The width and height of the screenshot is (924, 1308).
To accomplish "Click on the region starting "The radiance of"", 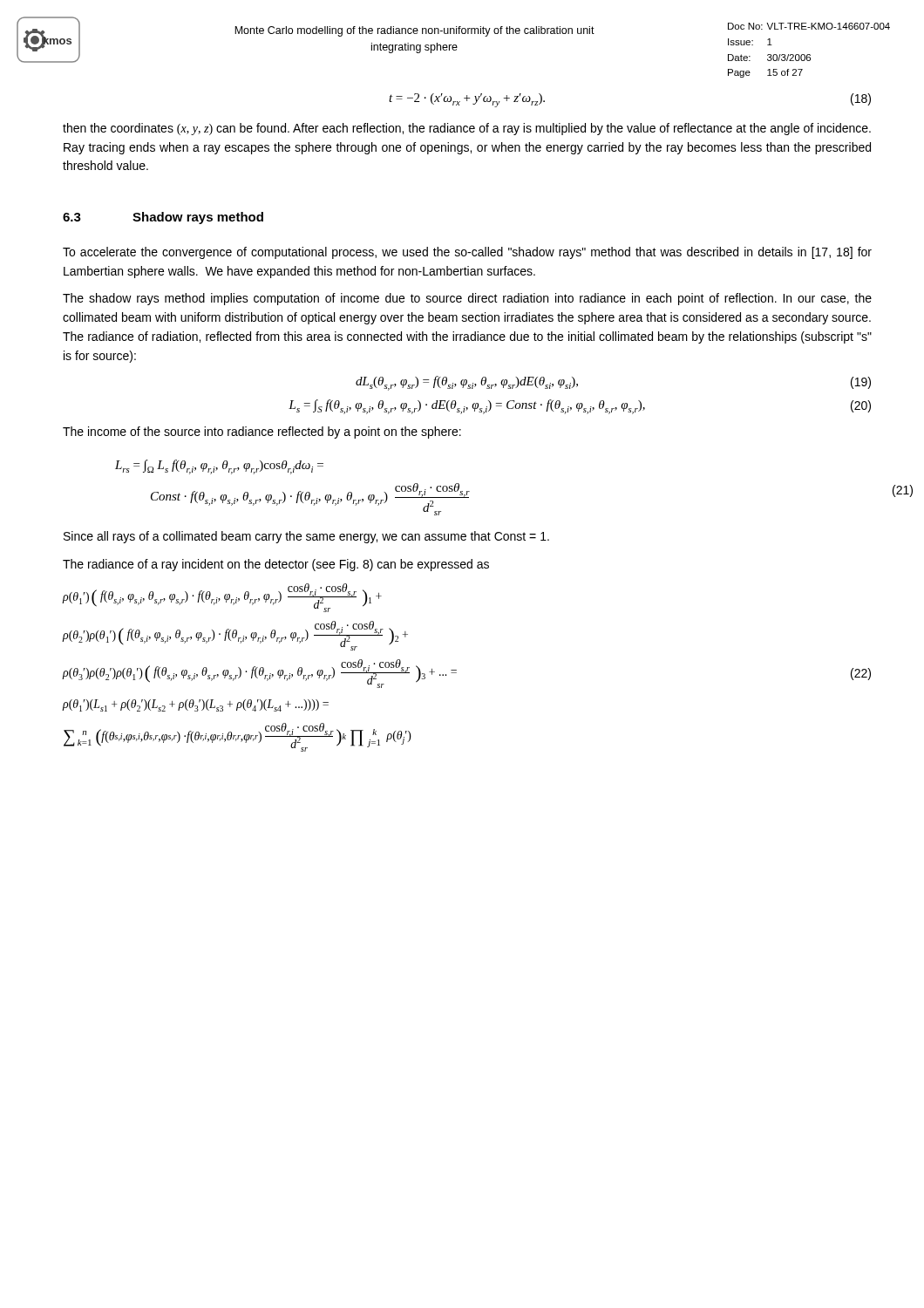I will point(276,564).
